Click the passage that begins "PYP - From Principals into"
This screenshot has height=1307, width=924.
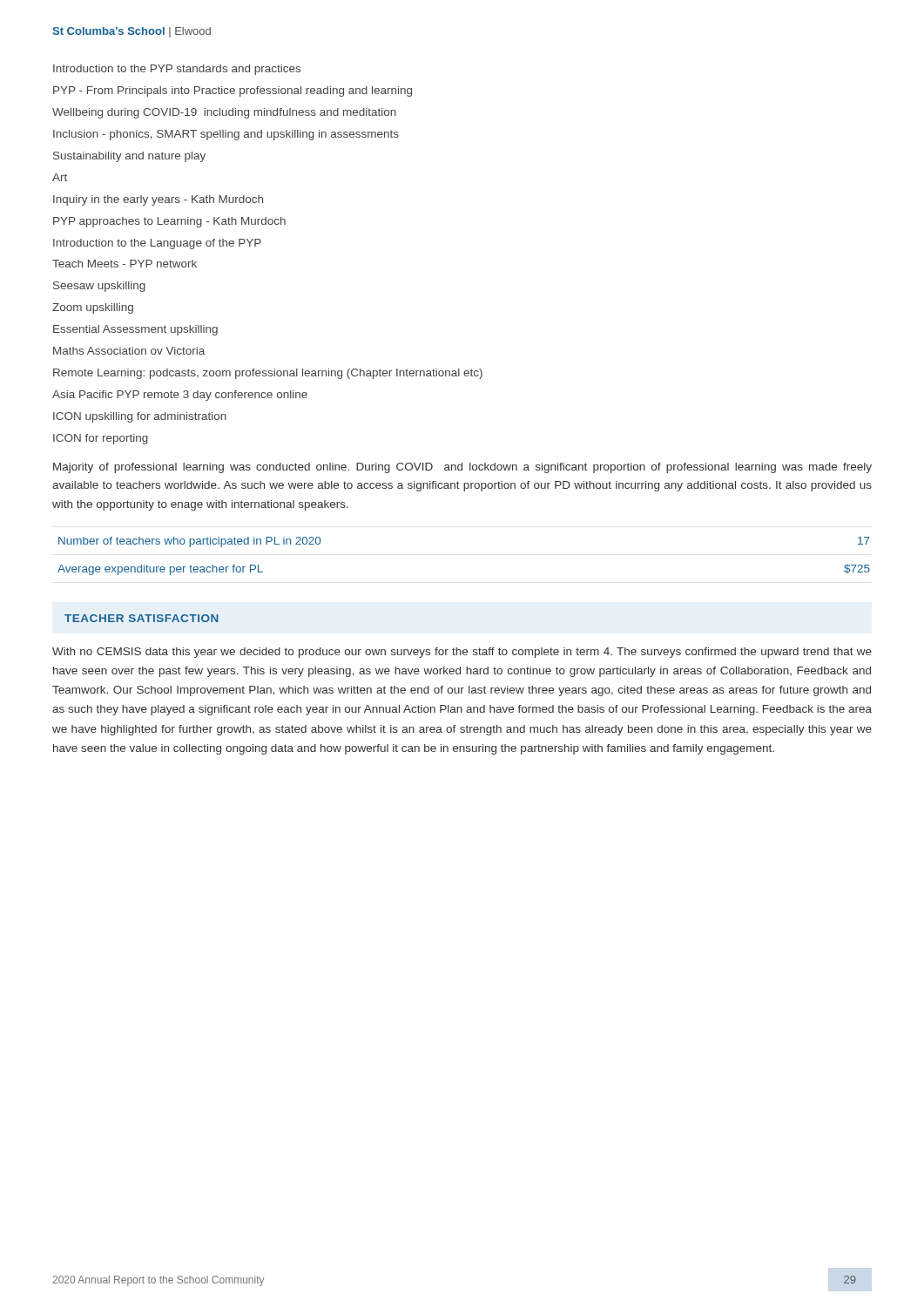click(233, 90)
